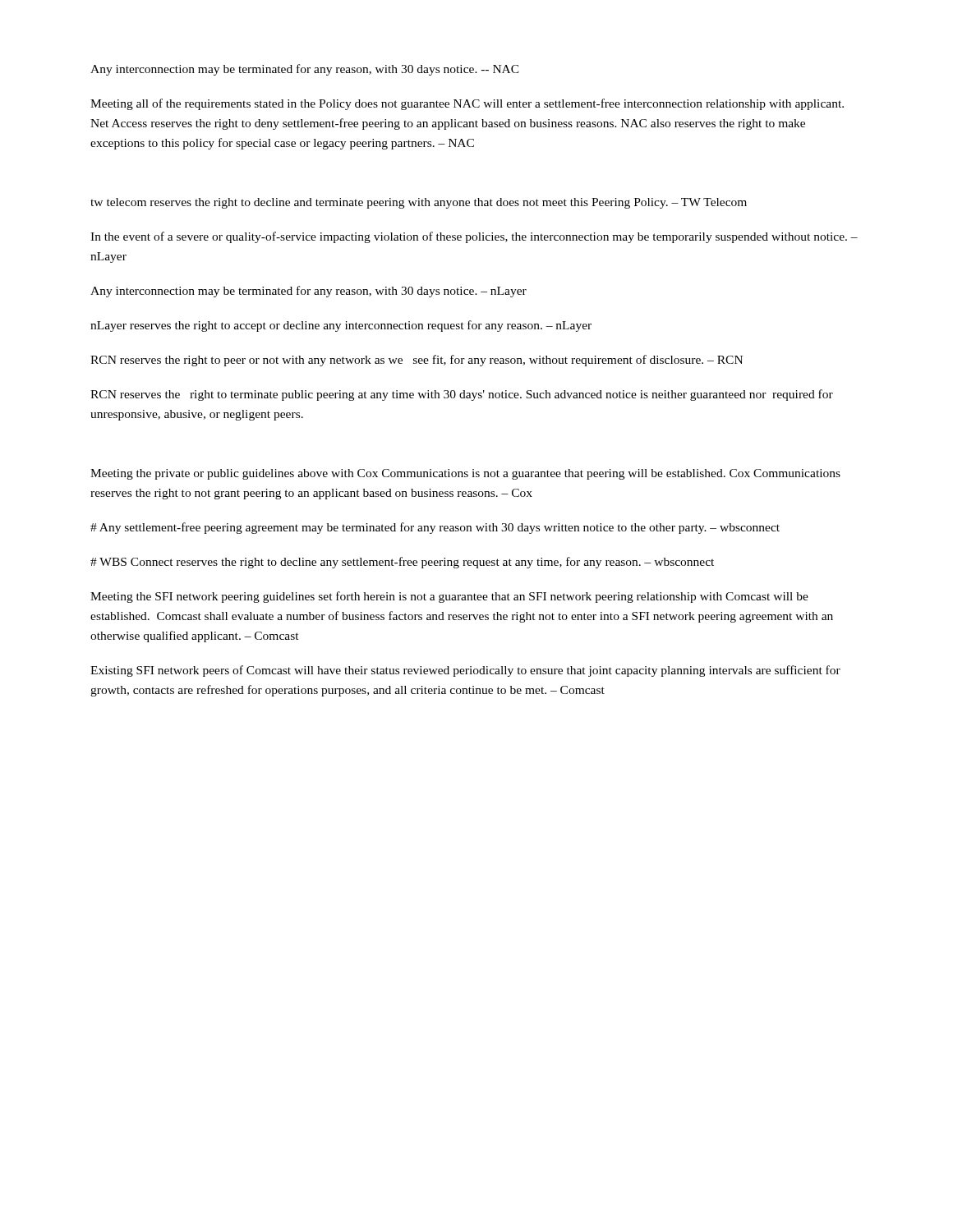The width and height of the screenshot is (953, 1232).
Task: Select the text block that says "nLayer reserves the right to accept or"
Action: (341, 325)
